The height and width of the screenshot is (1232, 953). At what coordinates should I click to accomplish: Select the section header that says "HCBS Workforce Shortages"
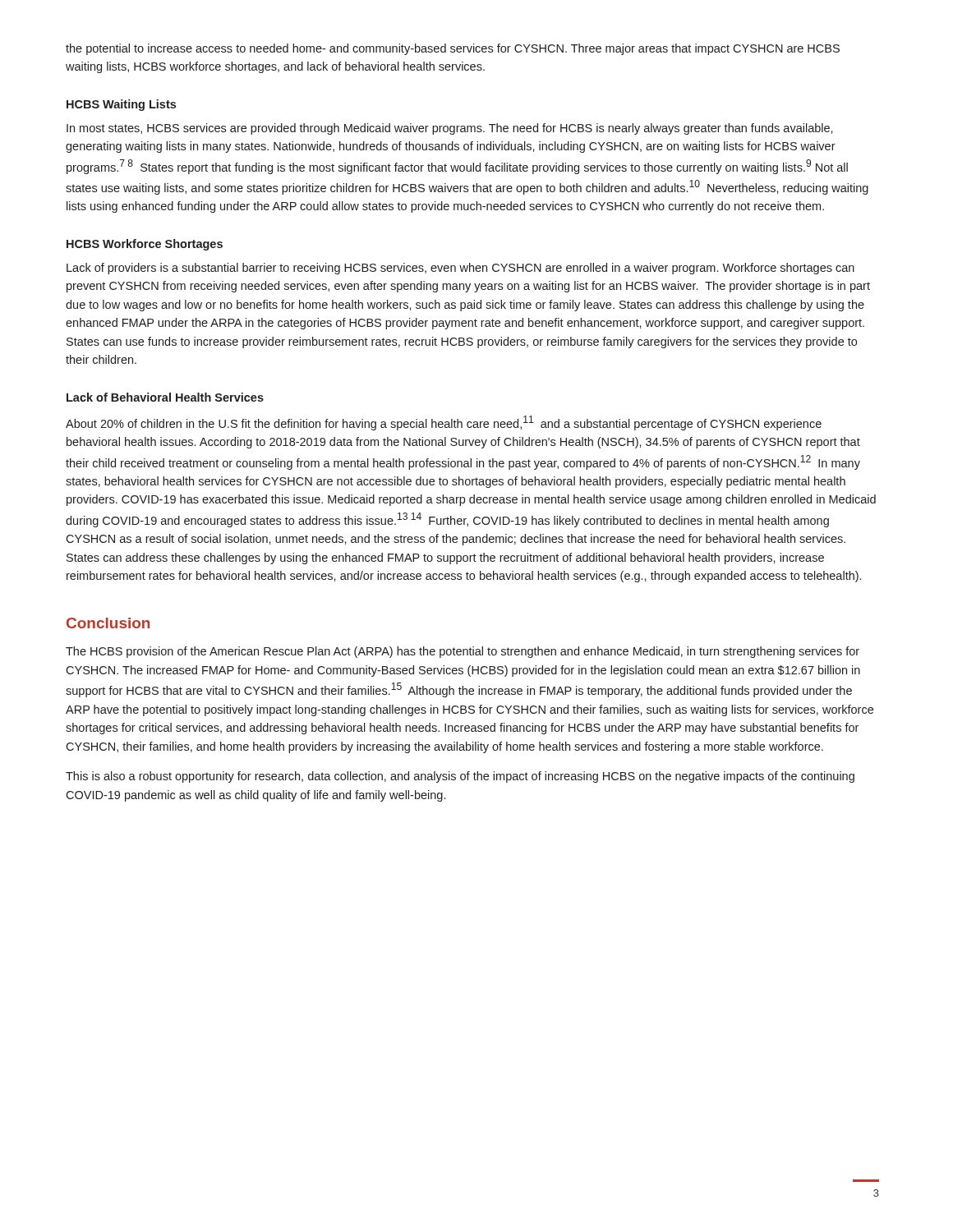tap(144, 244)
